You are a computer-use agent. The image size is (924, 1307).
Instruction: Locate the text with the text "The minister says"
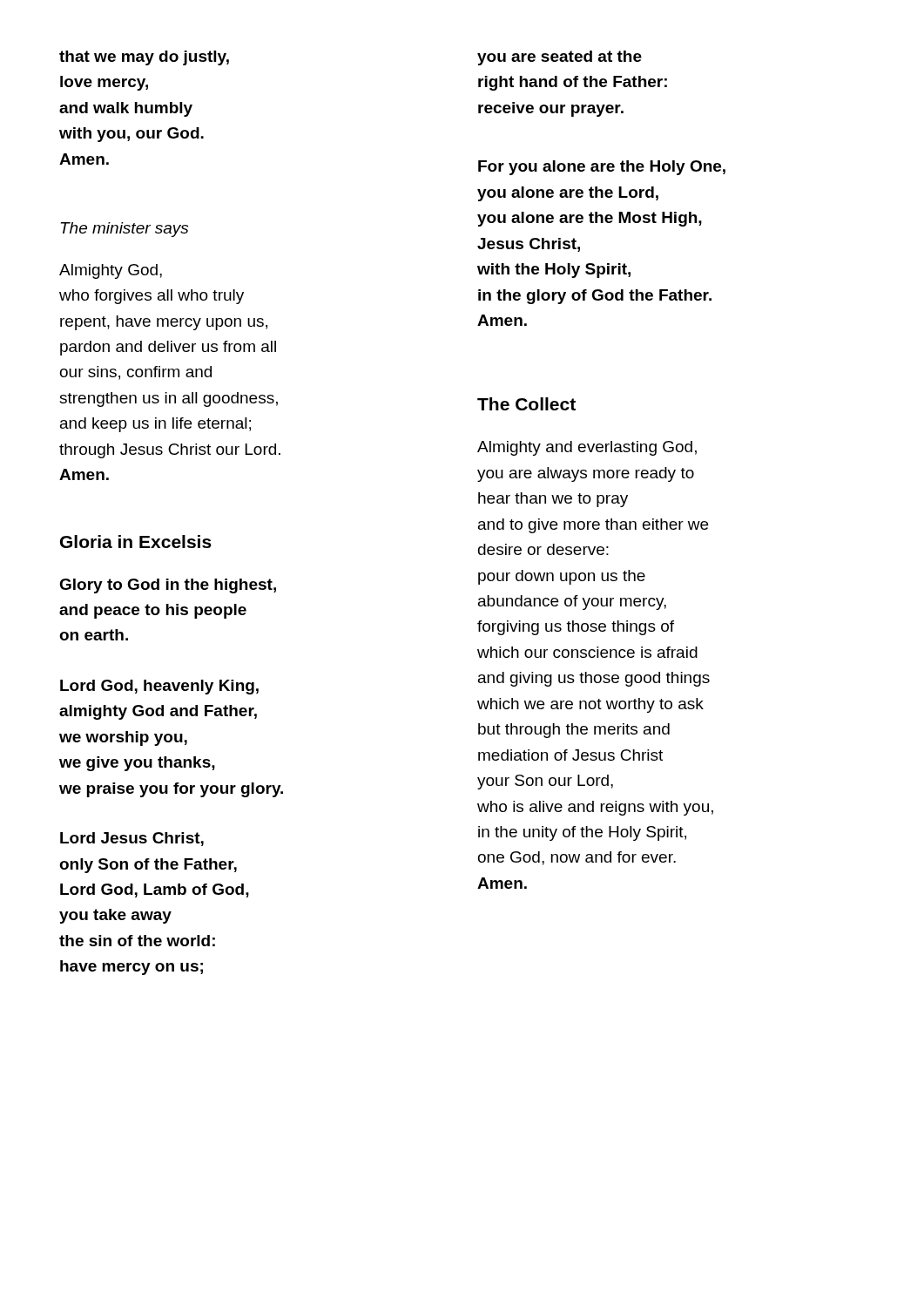click(x=124, y=228)
